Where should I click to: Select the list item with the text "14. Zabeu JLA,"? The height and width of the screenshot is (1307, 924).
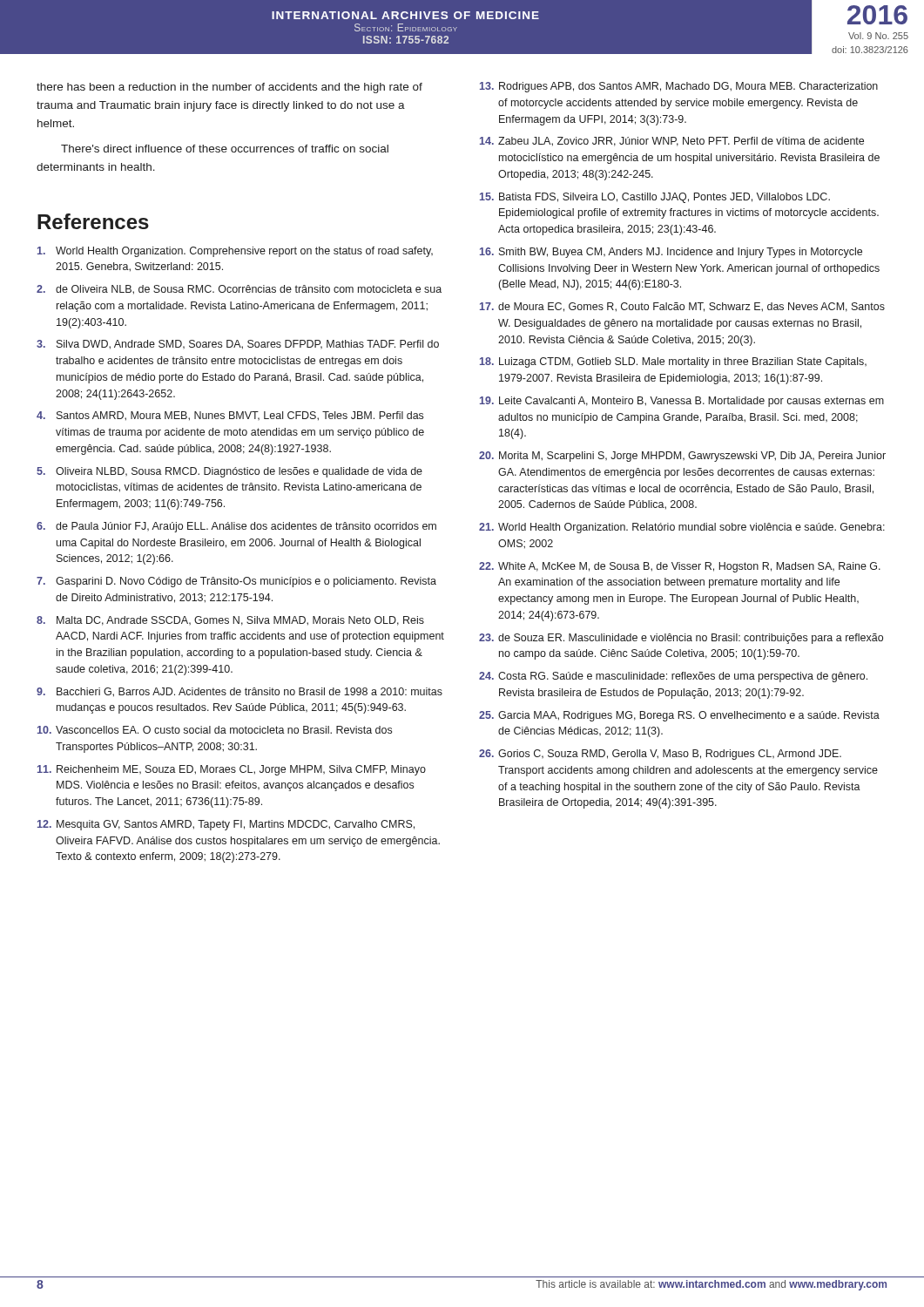point(684,158)
